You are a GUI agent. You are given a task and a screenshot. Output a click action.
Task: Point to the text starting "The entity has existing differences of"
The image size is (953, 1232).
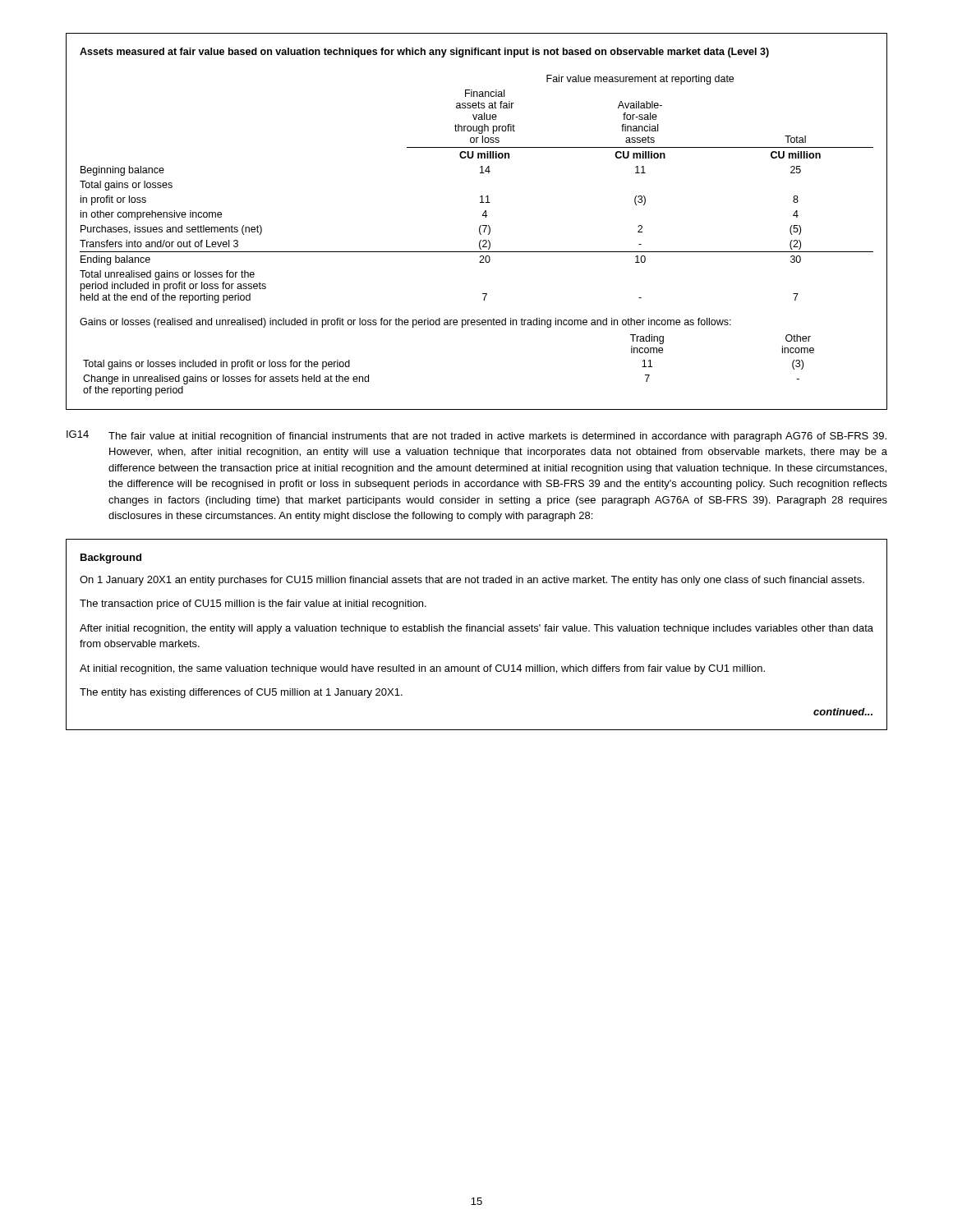241,692
